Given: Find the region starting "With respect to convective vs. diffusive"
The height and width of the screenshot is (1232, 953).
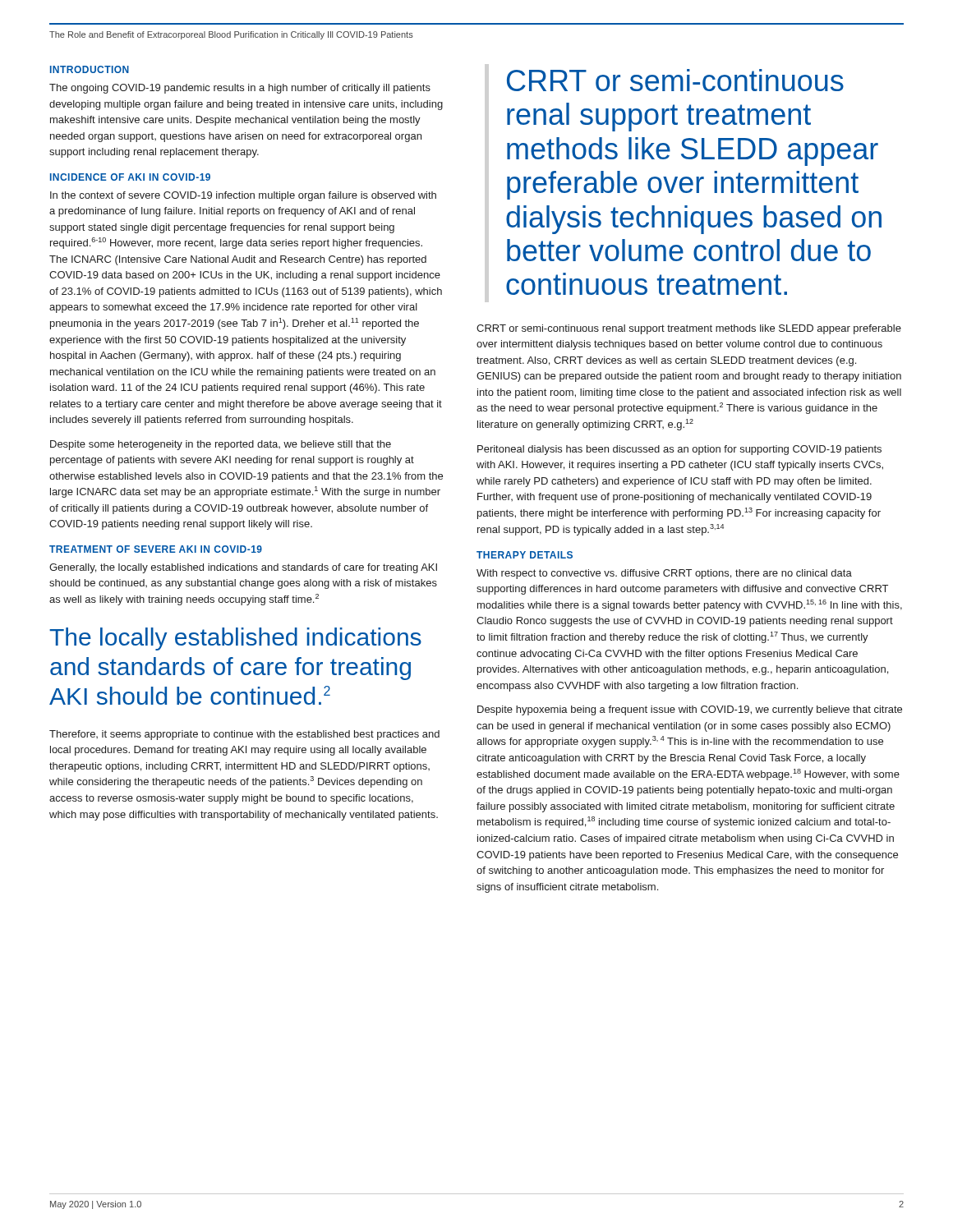Looking at the screenshot, I should click(x=690, y=629).
